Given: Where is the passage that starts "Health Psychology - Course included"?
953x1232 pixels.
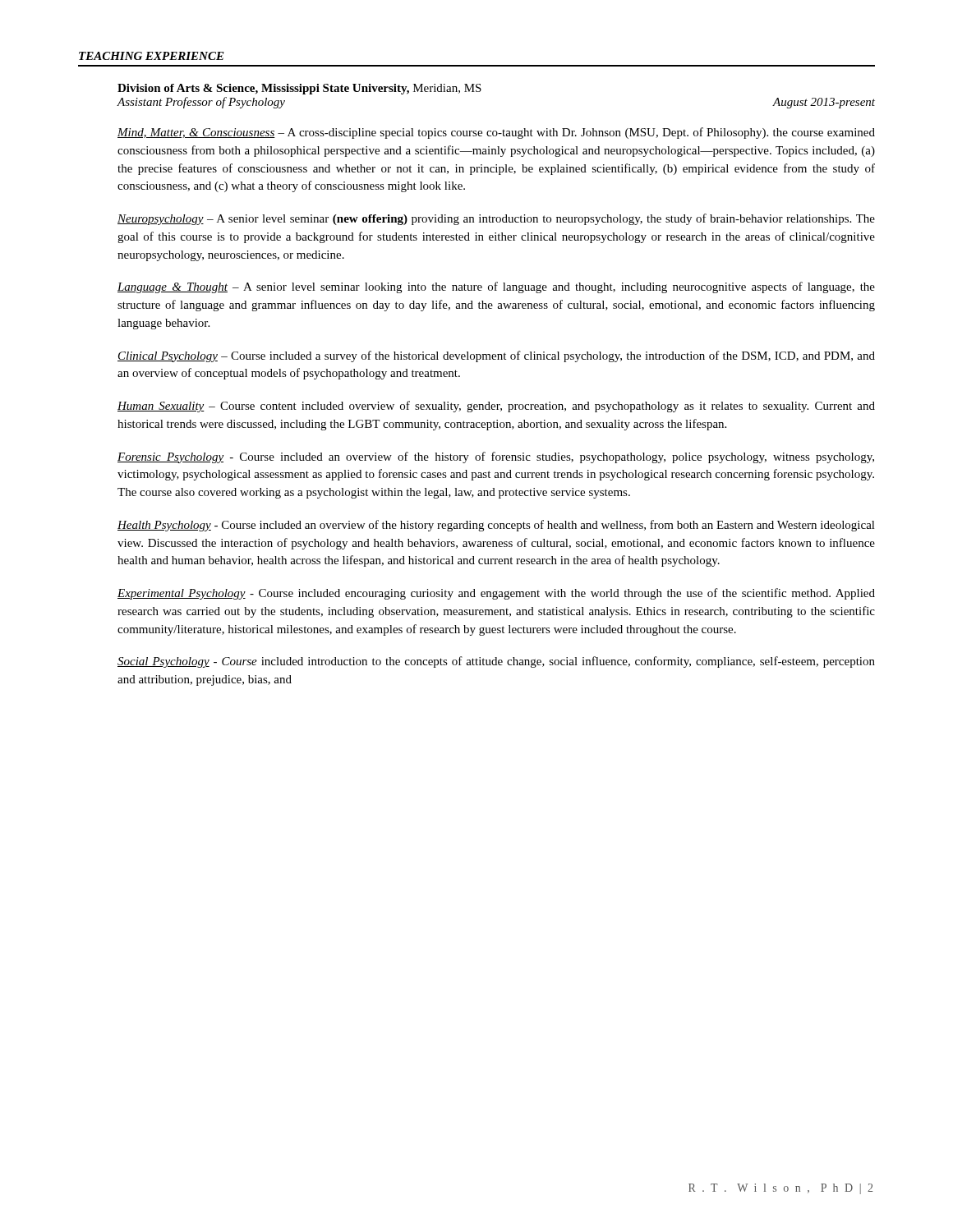Looking at the screenshot, I should tap(496, 543).
